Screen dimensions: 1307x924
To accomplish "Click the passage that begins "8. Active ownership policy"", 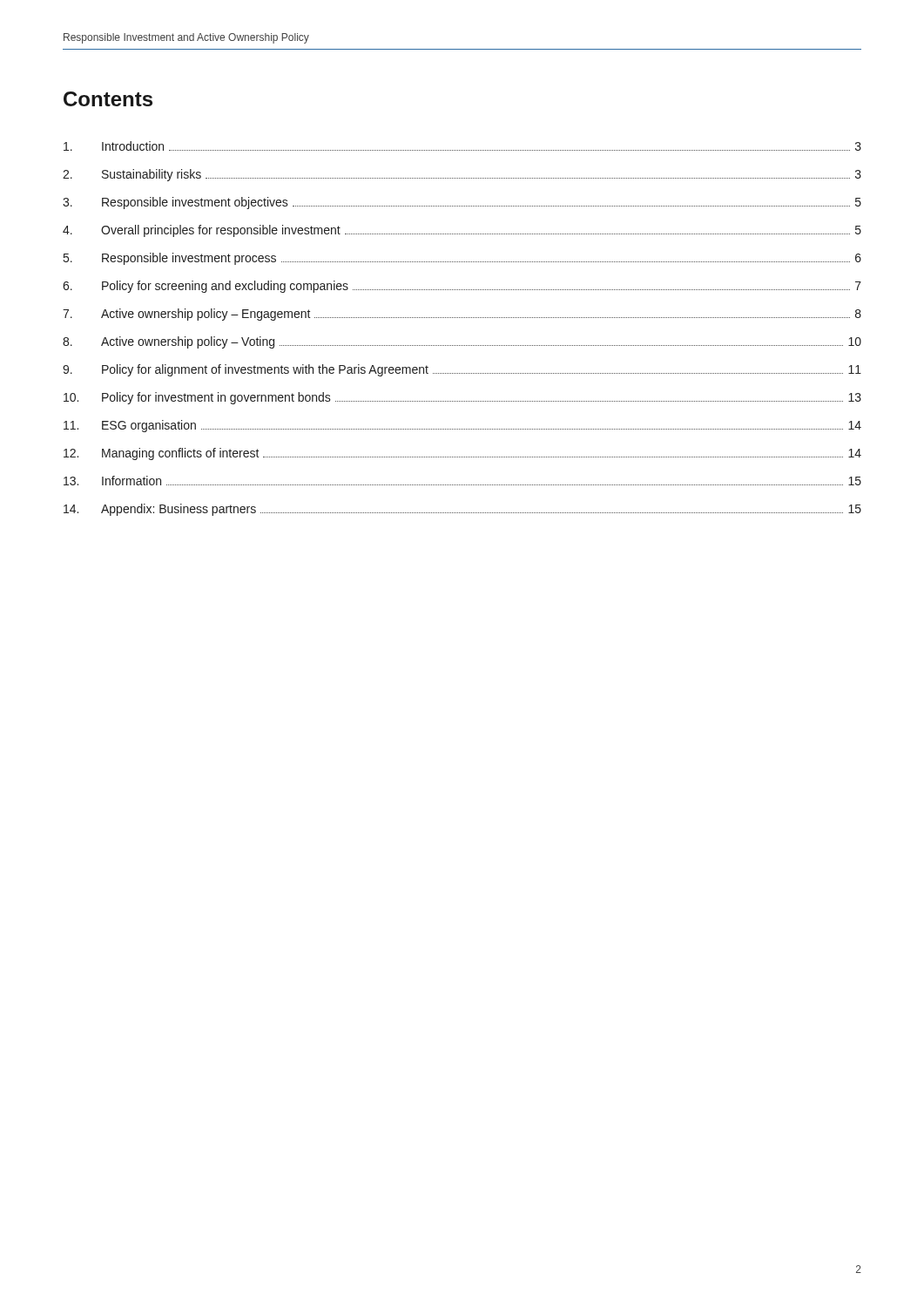I will 462,342.
